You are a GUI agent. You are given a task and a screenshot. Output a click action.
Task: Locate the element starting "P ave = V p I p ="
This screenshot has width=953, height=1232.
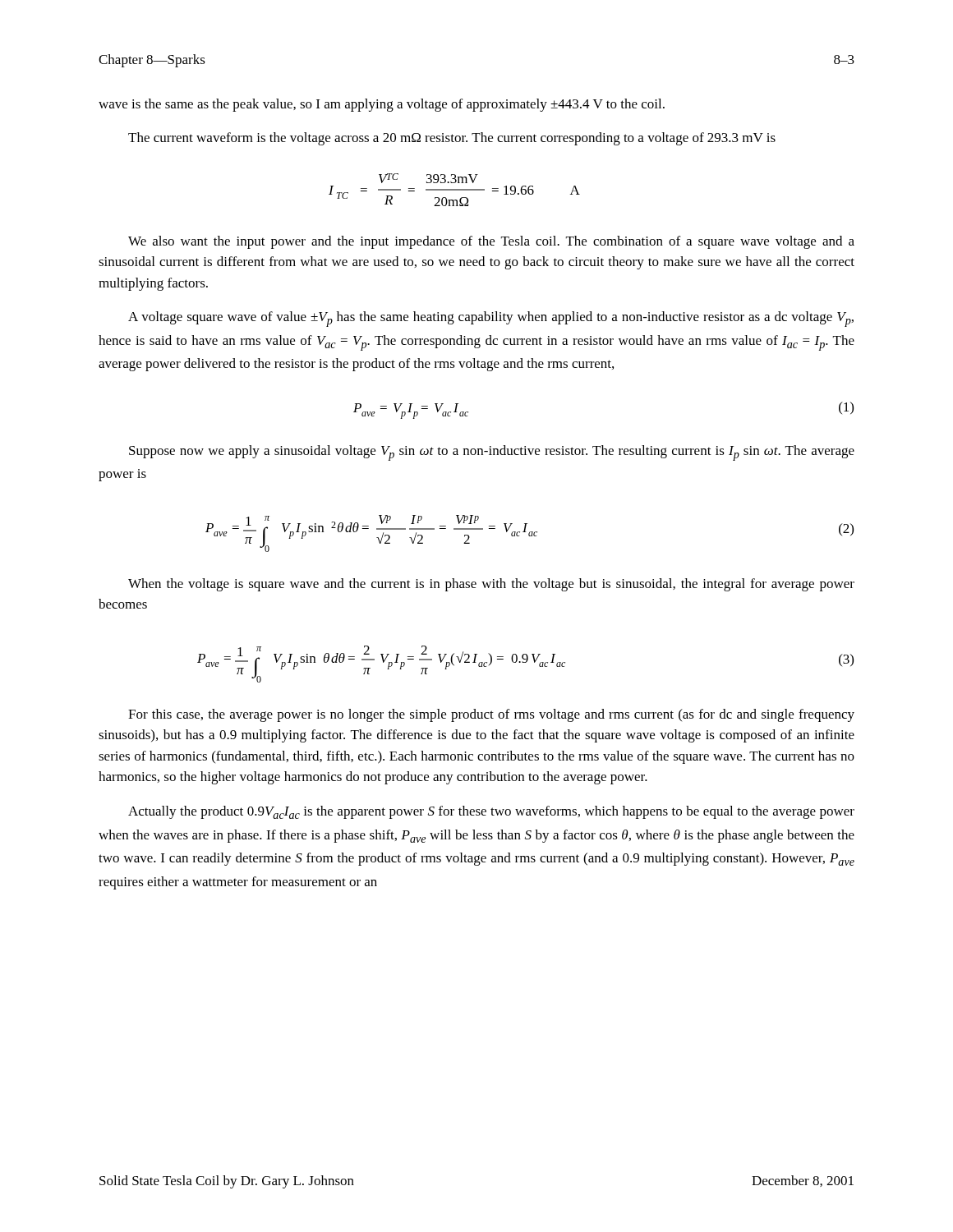click(411, 412)
